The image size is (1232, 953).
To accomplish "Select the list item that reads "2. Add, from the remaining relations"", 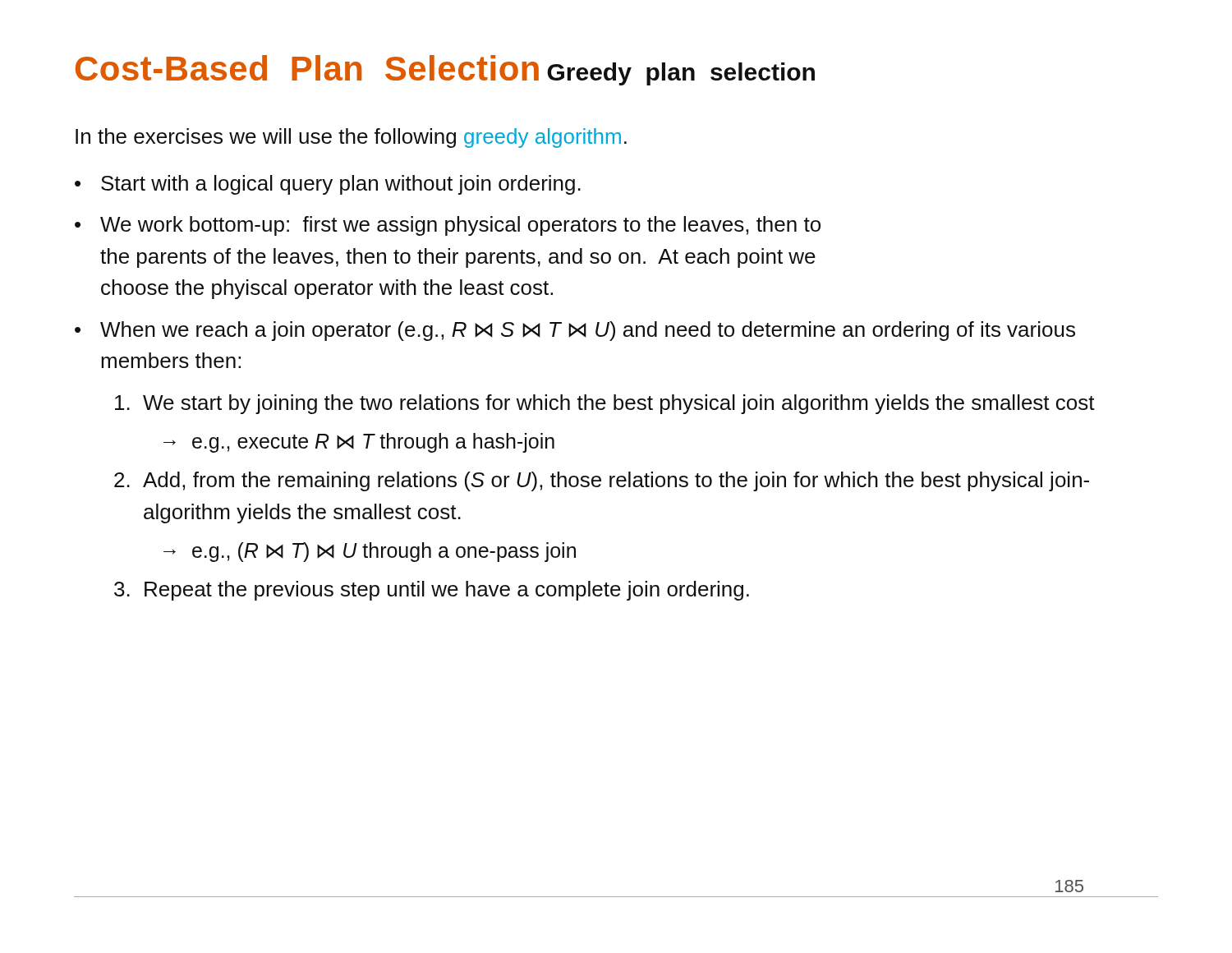I will coord(636,496).
